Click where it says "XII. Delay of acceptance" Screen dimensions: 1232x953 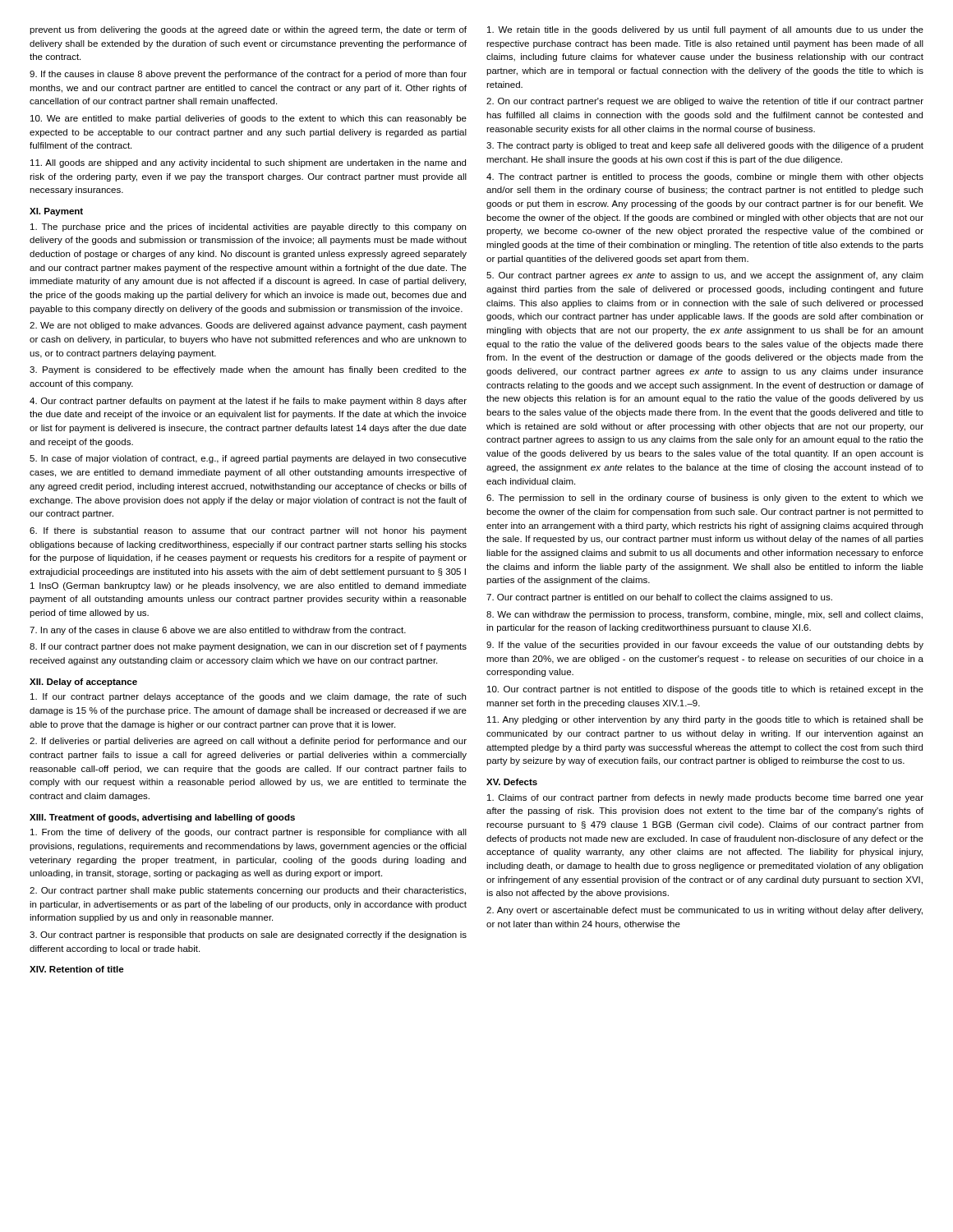[83, 681]
